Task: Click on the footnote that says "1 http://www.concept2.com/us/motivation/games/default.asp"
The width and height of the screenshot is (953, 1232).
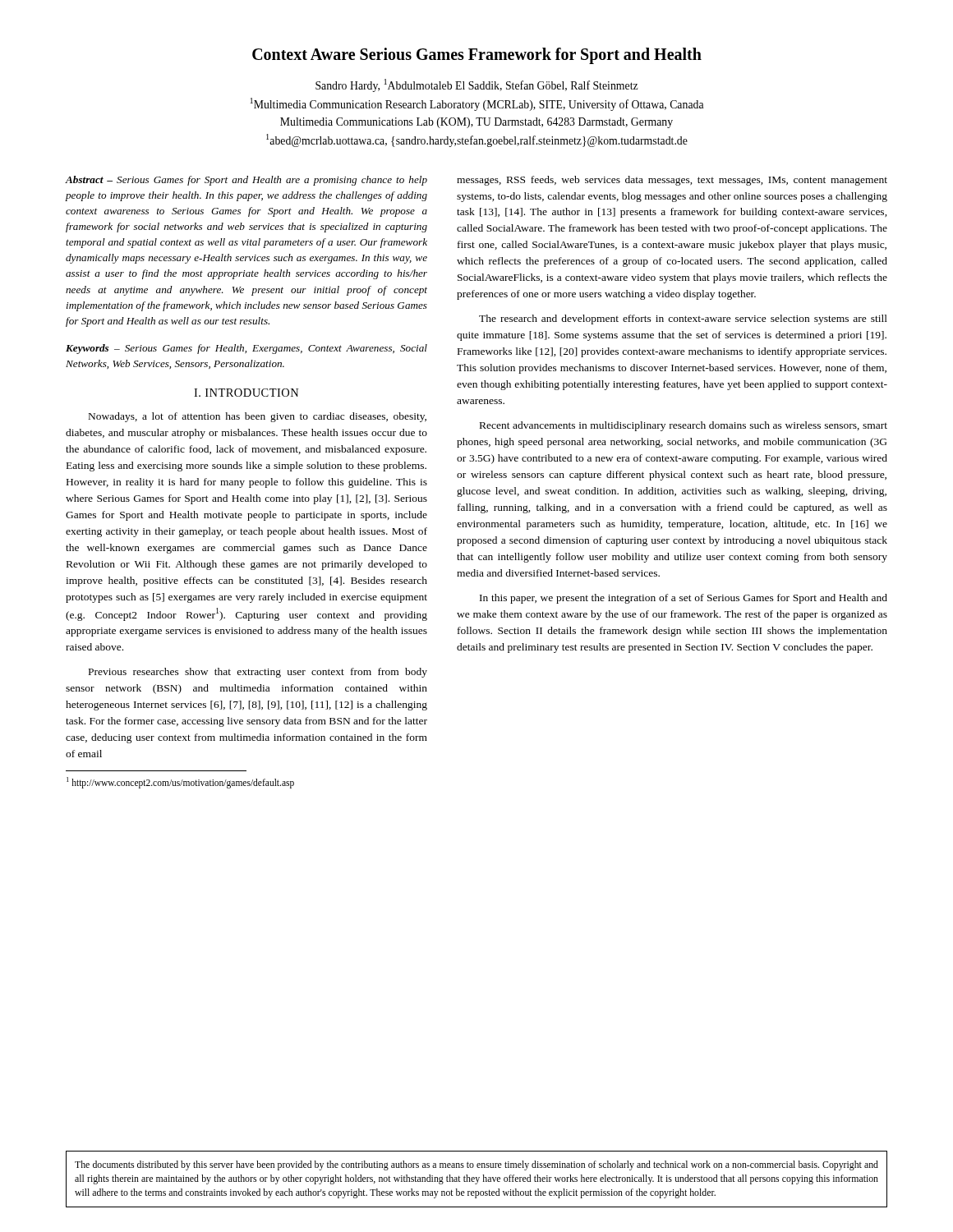Action: point(180,782)
